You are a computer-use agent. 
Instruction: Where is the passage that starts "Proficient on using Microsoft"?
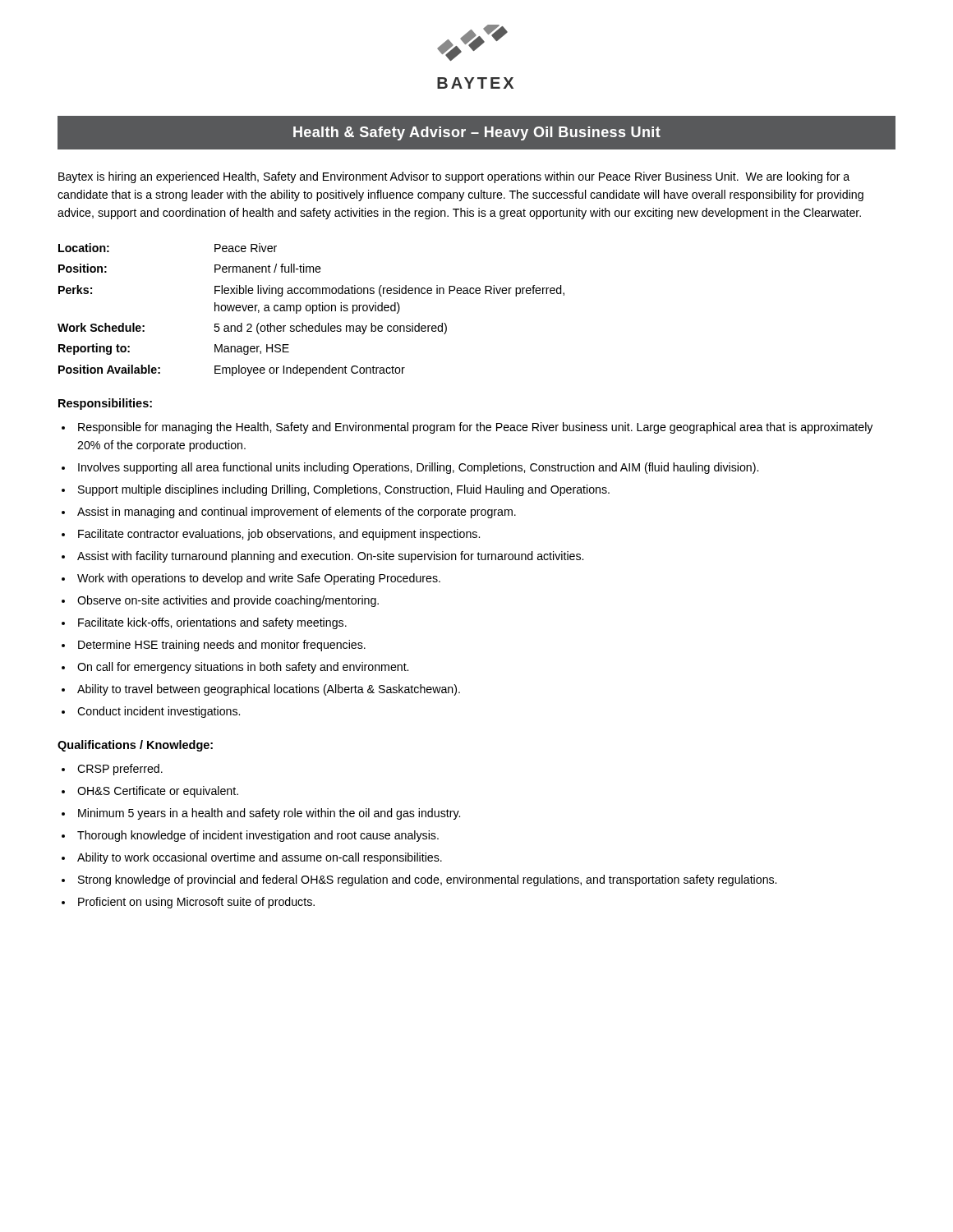pos(196,902)
